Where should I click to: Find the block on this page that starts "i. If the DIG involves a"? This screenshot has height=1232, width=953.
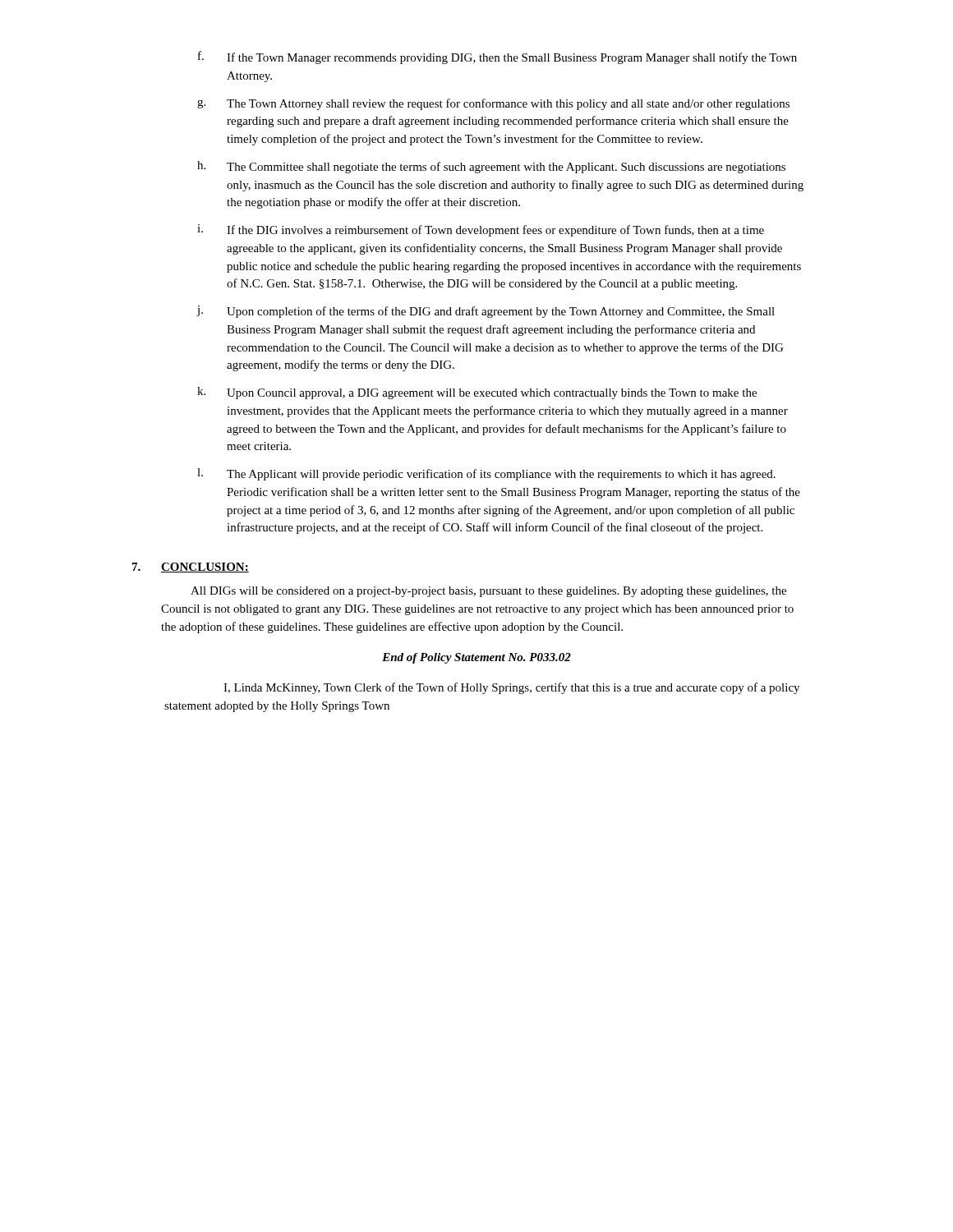click(x=501, y=257)
